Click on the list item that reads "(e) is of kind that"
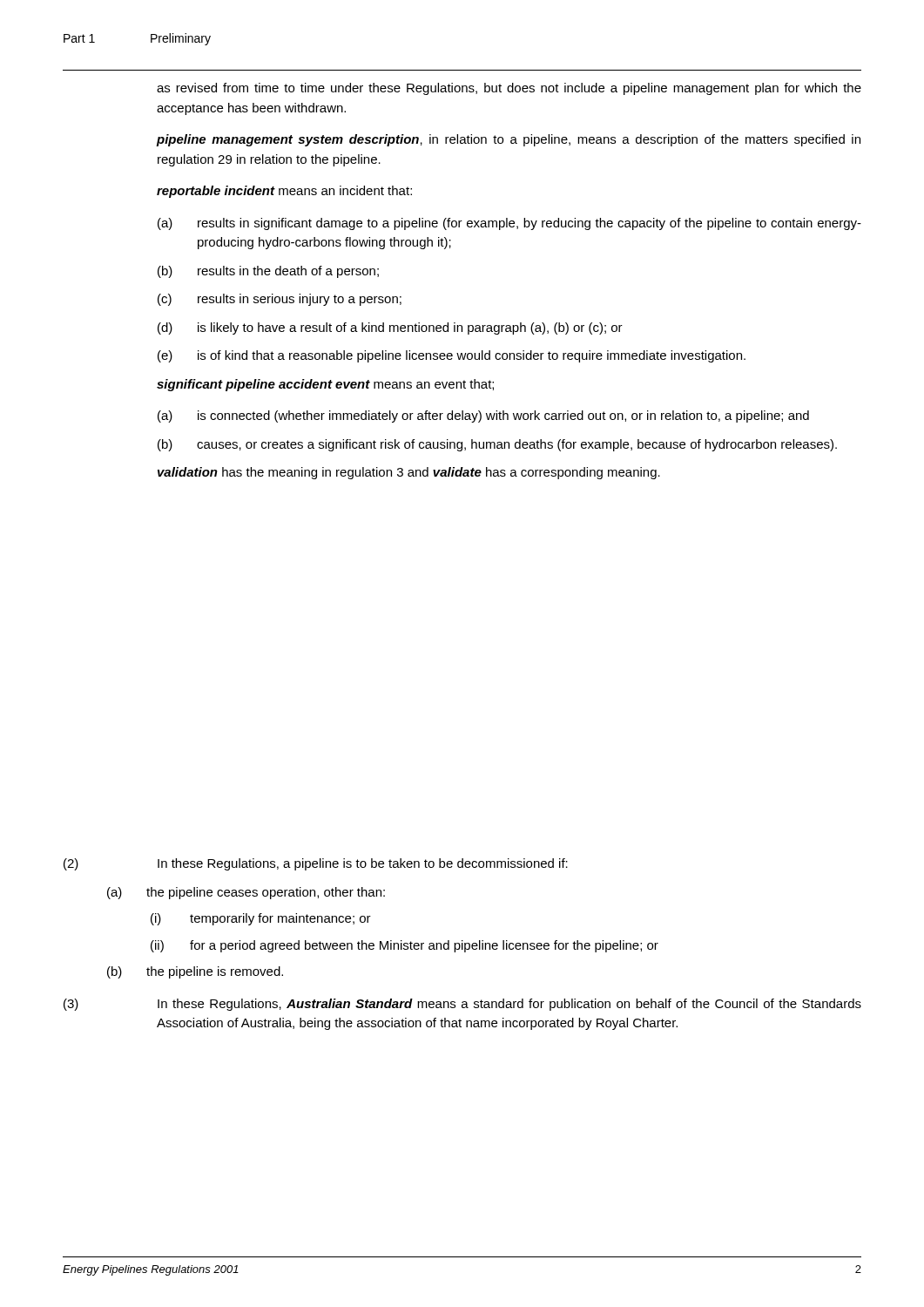 tap(509, 356)
